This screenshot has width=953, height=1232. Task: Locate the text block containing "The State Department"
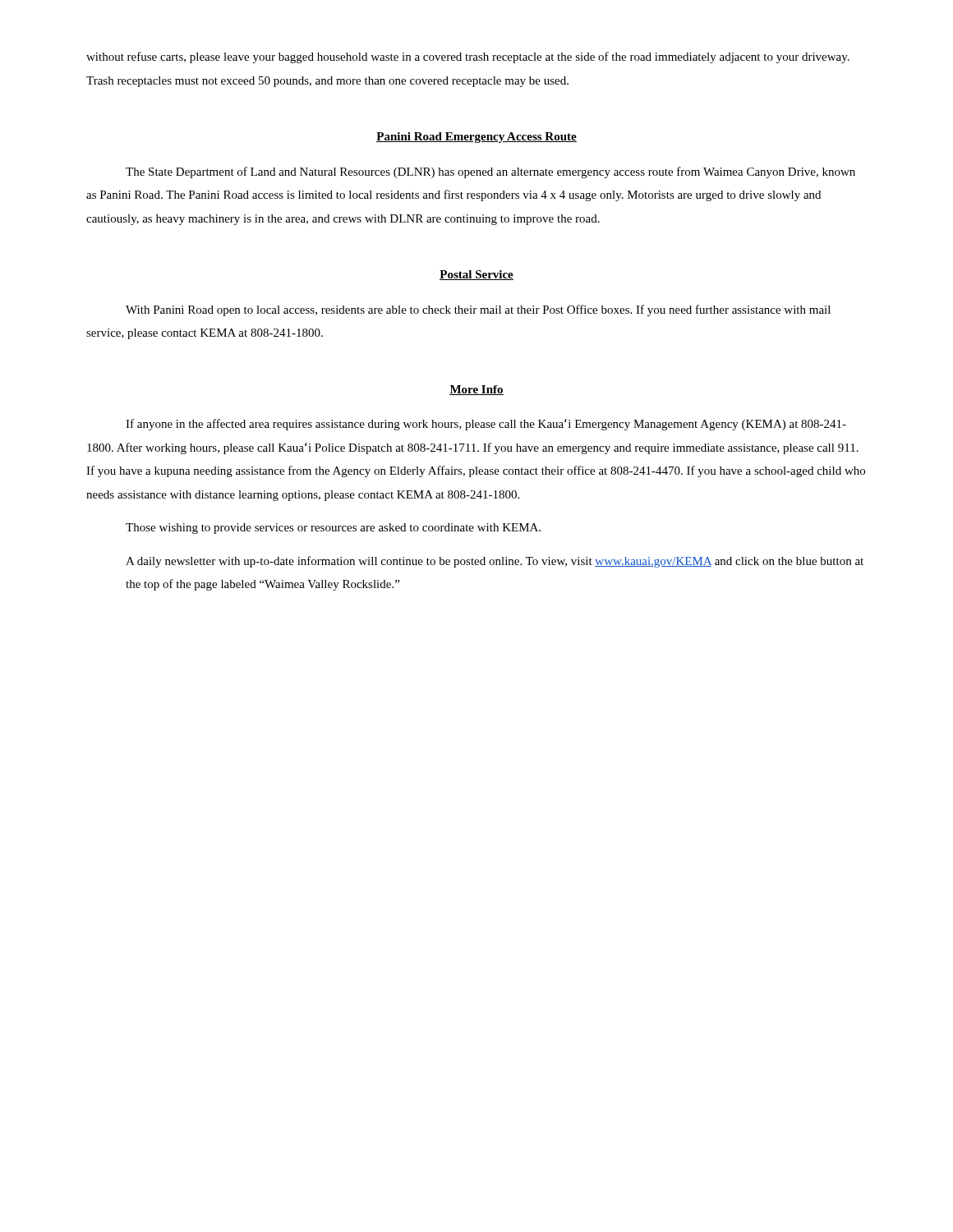[471, 195]
